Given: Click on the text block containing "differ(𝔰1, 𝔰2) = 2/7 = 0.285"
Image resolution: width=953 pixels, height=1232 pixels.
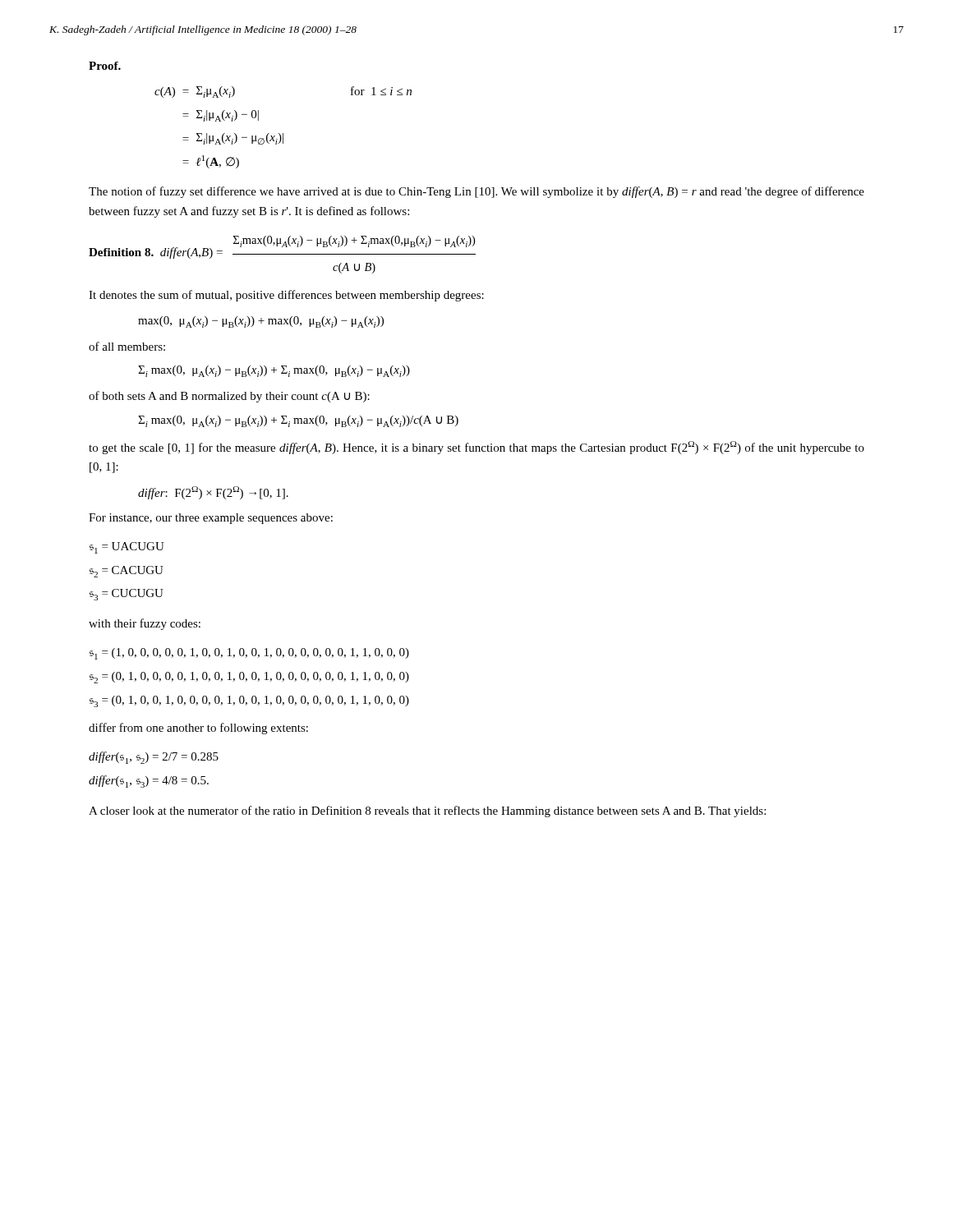Looking at the screenshot, I should (x=154, y=770).
